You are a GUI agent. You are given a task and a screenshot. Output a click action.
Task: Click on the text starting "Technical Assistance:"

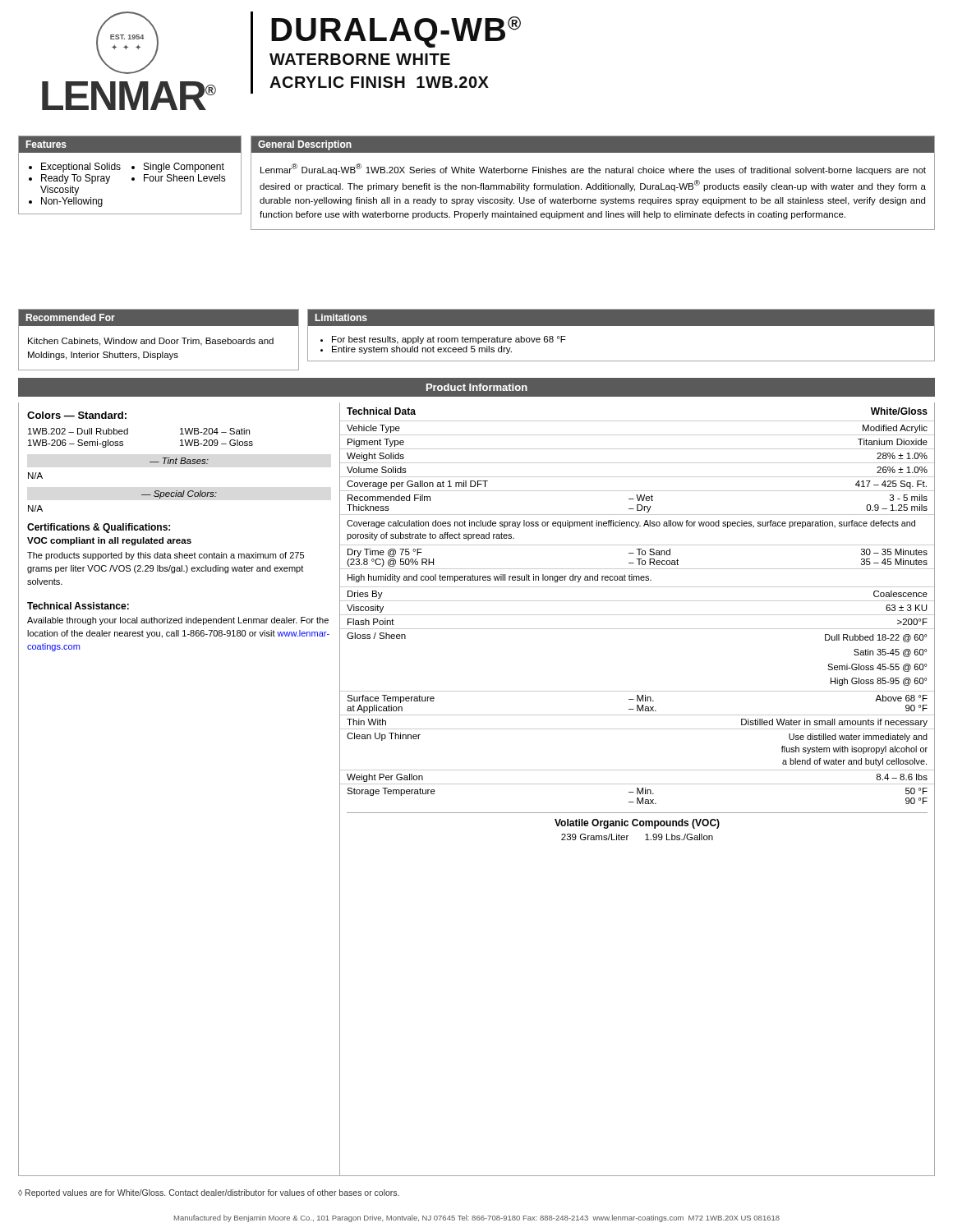[x=78, y=606]
